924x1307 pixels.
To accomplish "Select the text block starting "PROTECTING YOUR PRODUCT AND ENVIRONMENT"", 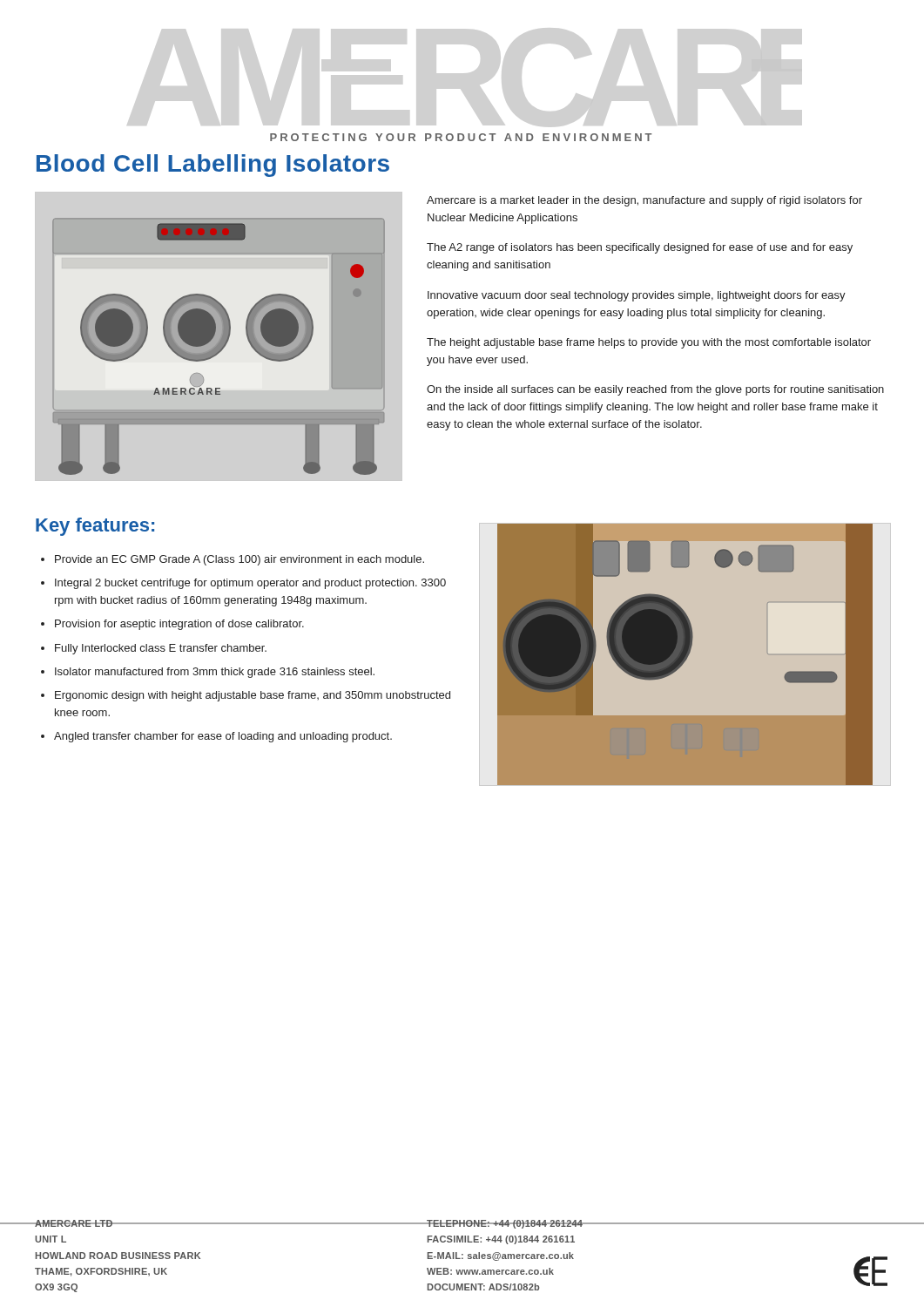I will click(462, 137).
